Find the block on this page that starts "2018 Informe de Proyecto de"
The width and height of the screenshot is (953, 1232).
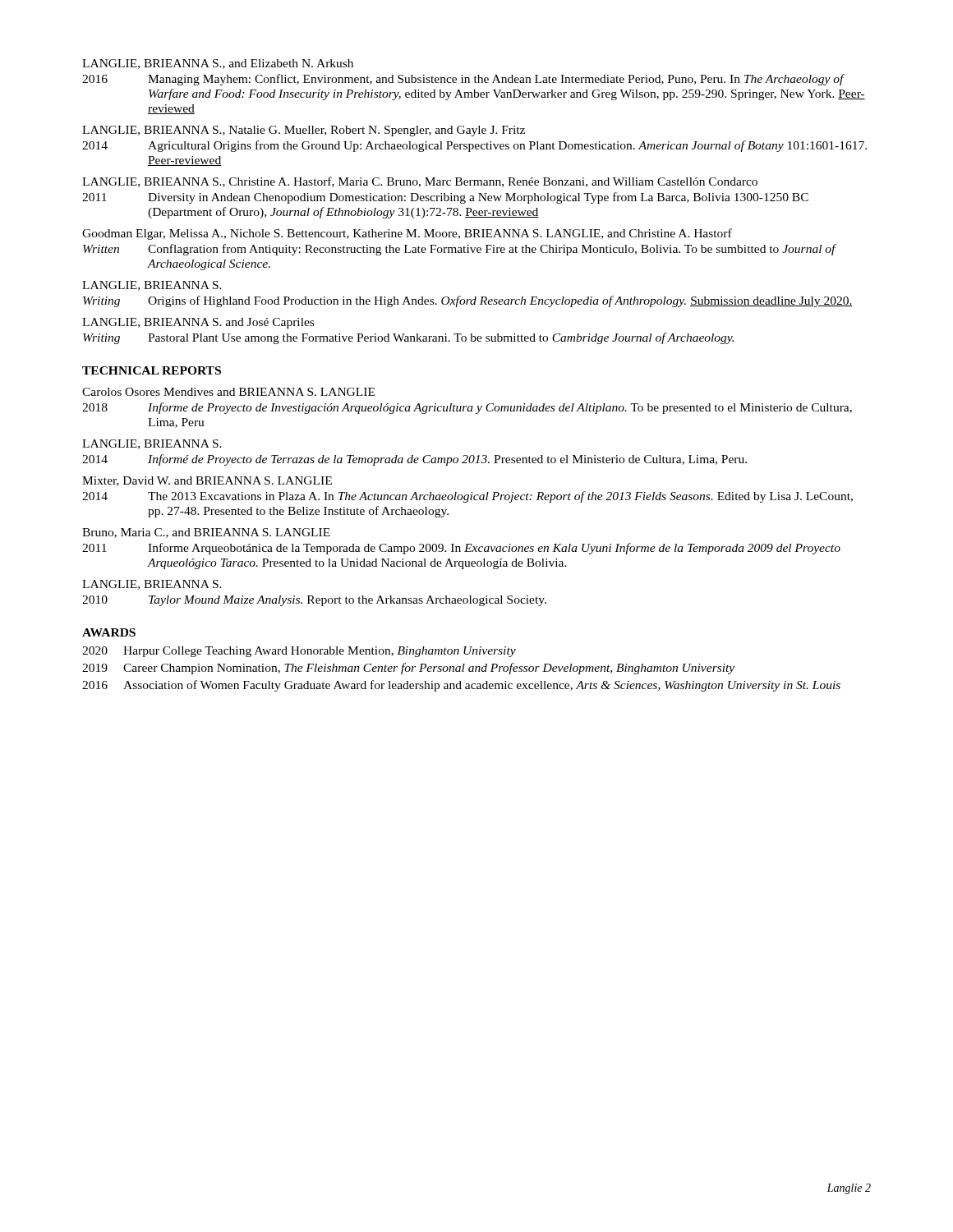point(476,415)
